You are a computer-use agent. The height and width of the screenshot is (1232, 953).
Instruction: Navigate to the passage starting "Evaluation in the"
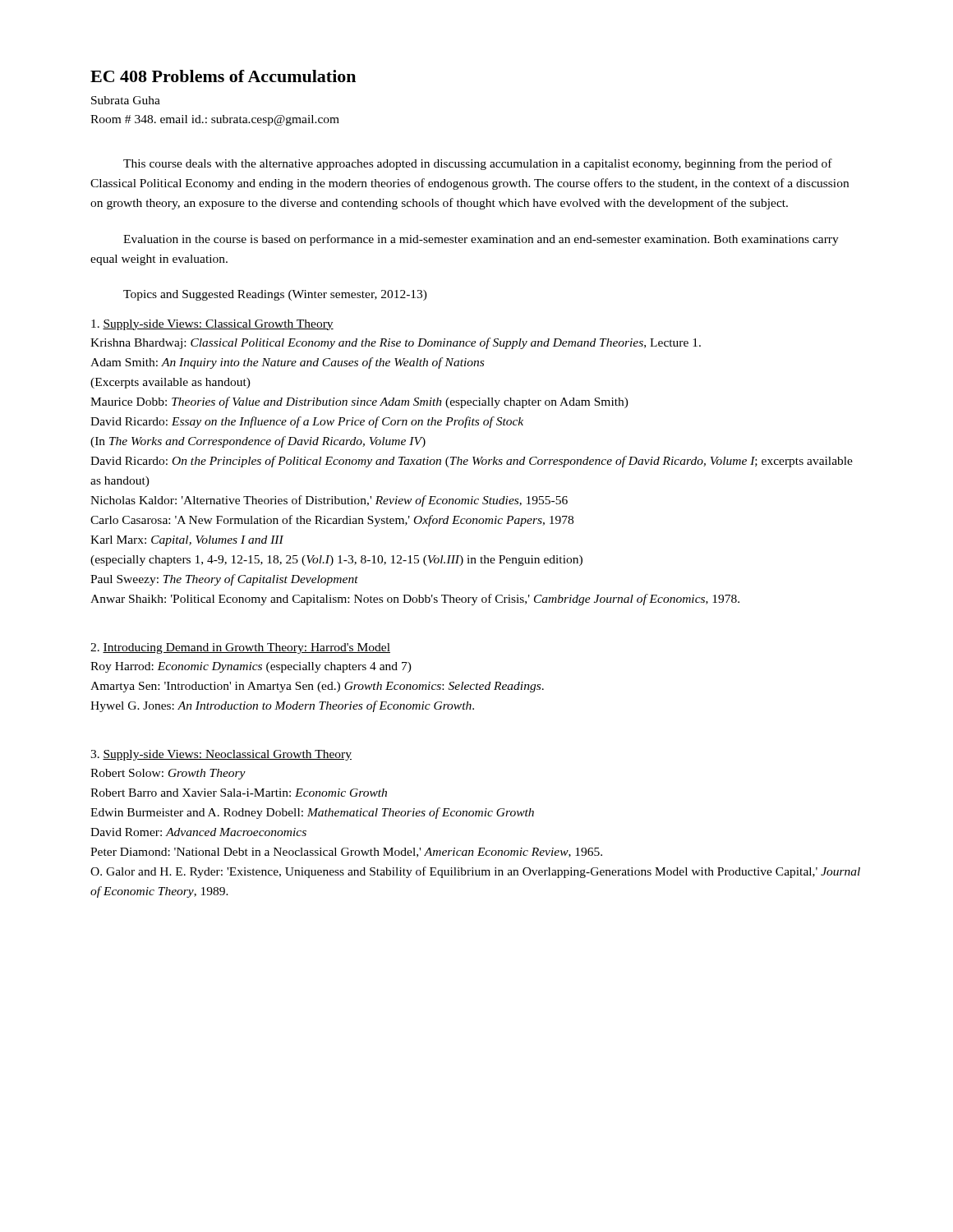point(464,248)
